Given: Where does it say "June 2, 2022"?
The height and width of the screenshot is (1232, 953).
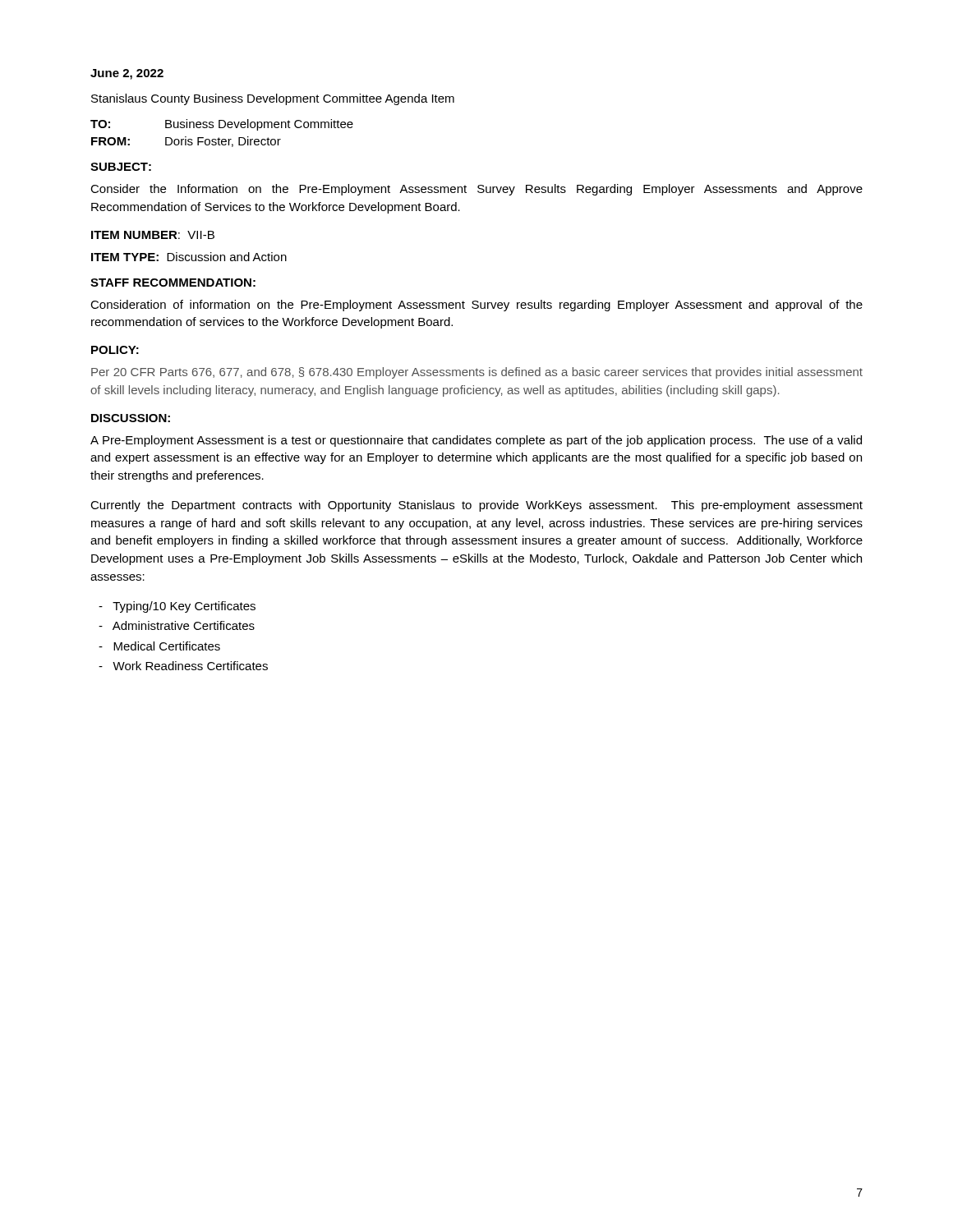Looking at the screenshot, I should (127, 73).
